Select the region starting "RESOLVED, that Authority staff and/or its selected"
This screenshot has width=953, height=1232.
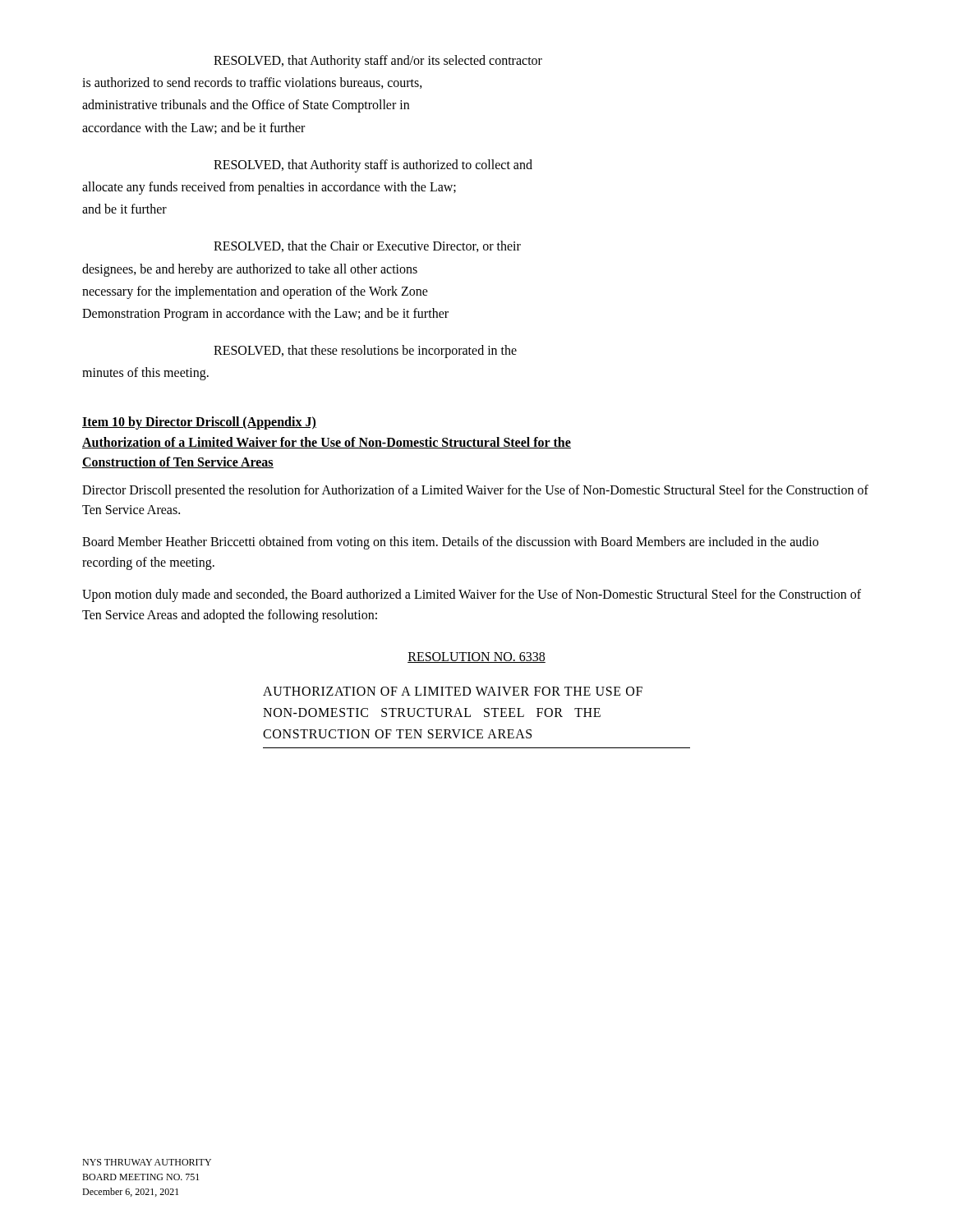pyautogui.click(x=378, y=62)
